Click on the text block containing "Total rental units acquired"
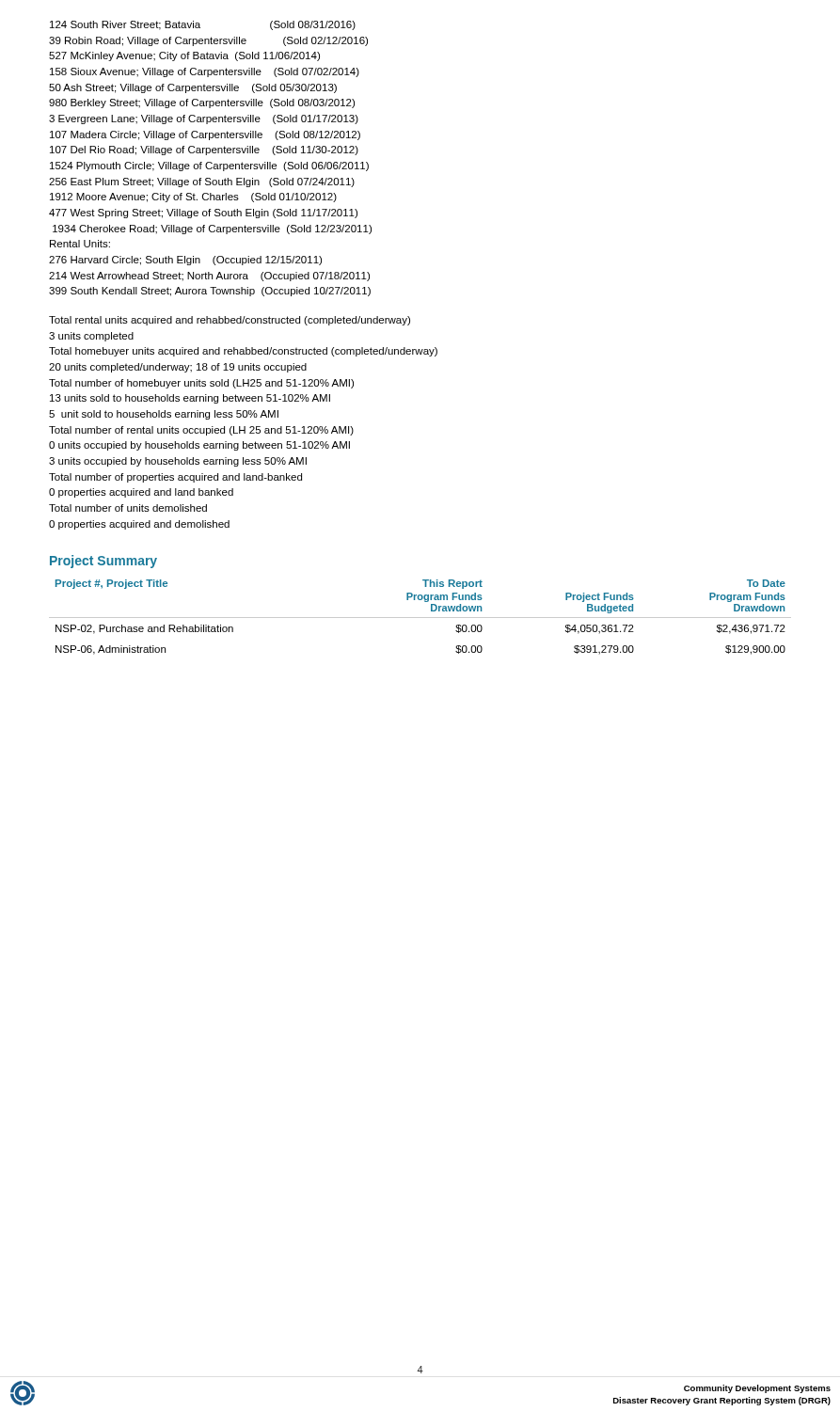Screen dimensions: 1411x840 (230, 321)
